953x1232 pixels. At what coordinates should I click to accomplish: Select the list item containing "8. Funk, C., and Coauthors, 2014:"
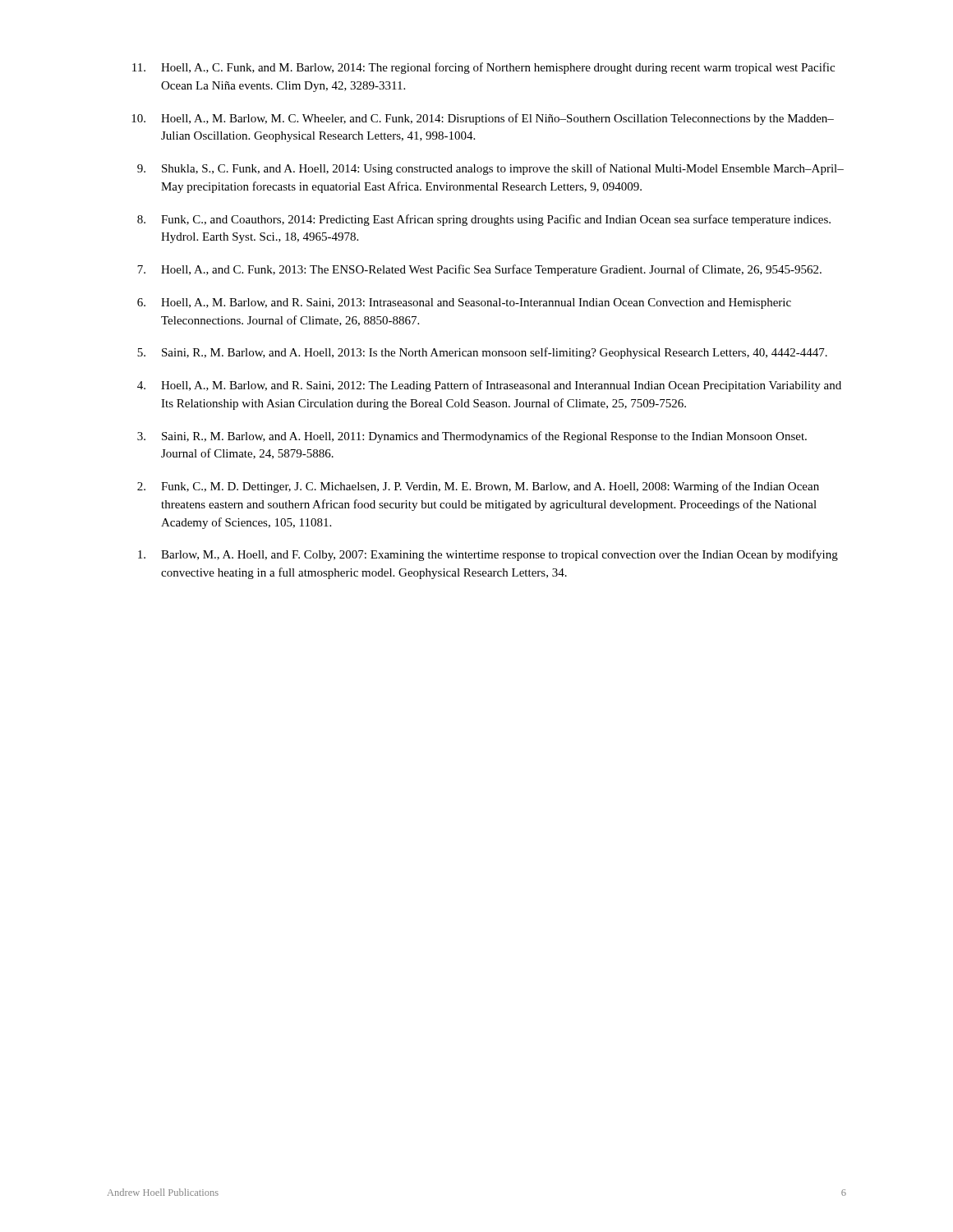click(476, 229)
